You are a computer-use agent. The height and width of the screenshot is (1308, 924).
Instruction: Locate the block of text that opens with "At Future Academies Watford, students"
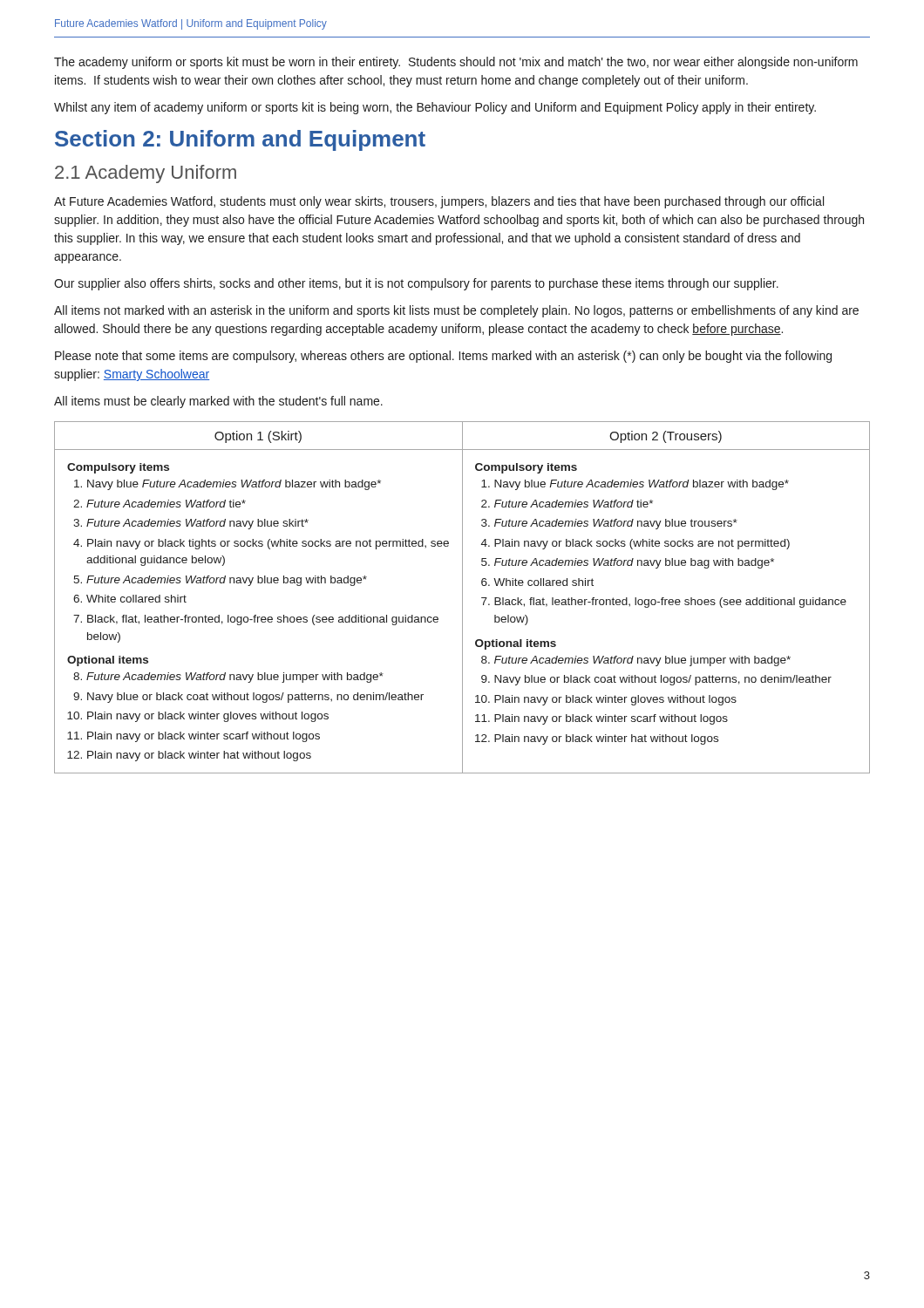(x=459, y=229)
